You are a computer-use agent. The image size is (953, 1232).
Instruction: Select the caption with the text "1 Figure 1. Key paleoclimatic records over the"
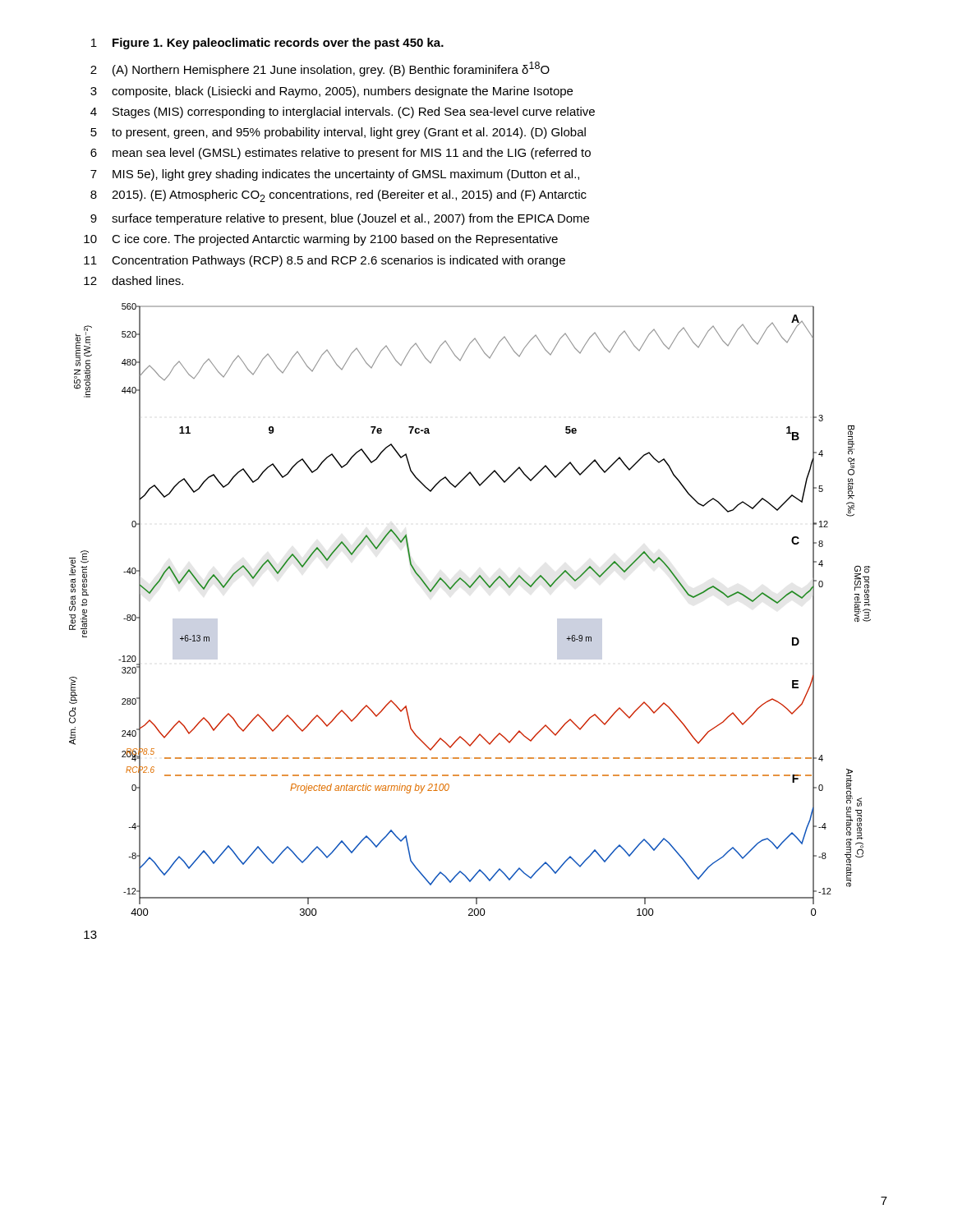[267, 44]
